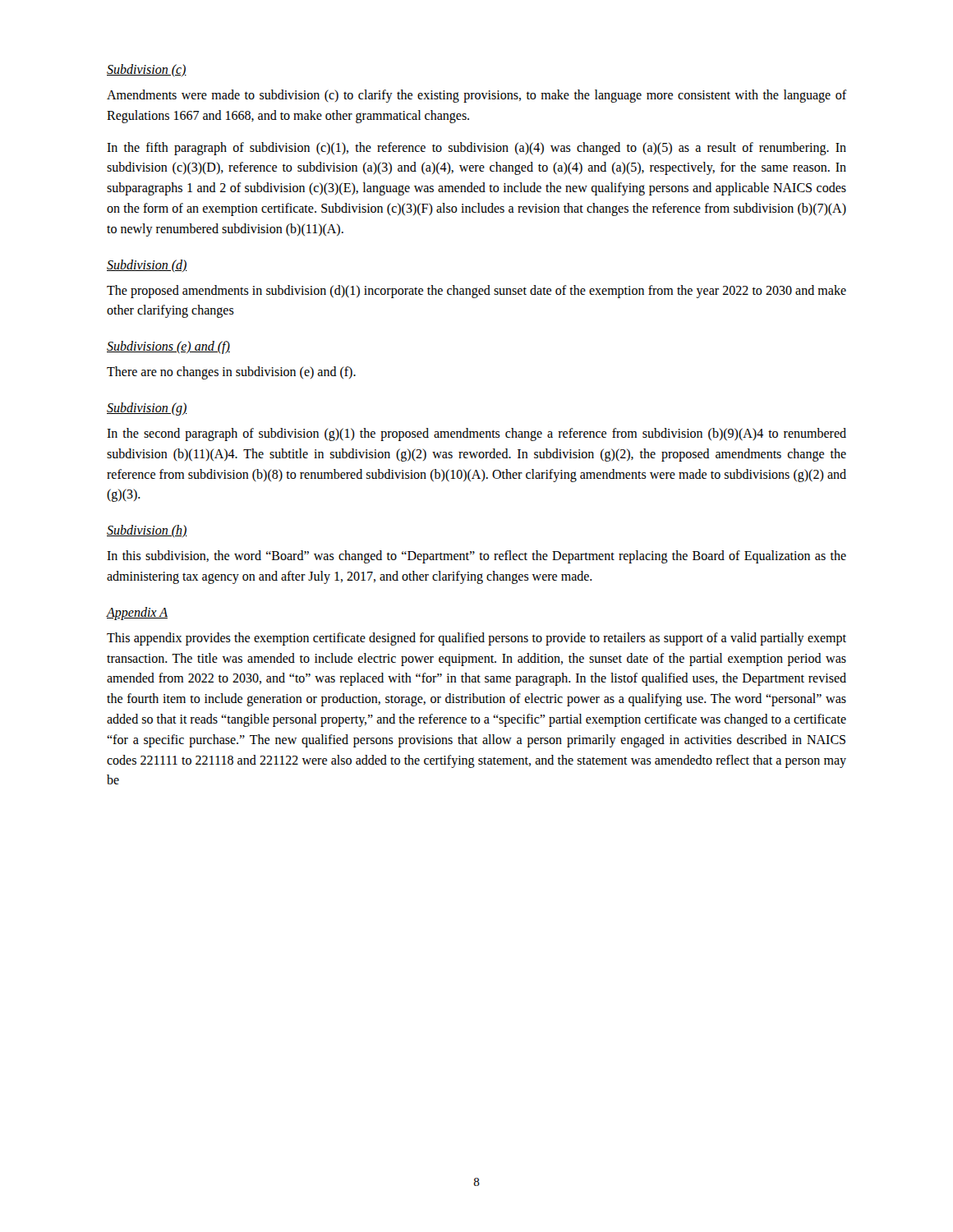Locate the block of text that opens with "There are no changes in subdivision (e) and"
This screenshot has width=953, height=1232.
pos(231,372)
